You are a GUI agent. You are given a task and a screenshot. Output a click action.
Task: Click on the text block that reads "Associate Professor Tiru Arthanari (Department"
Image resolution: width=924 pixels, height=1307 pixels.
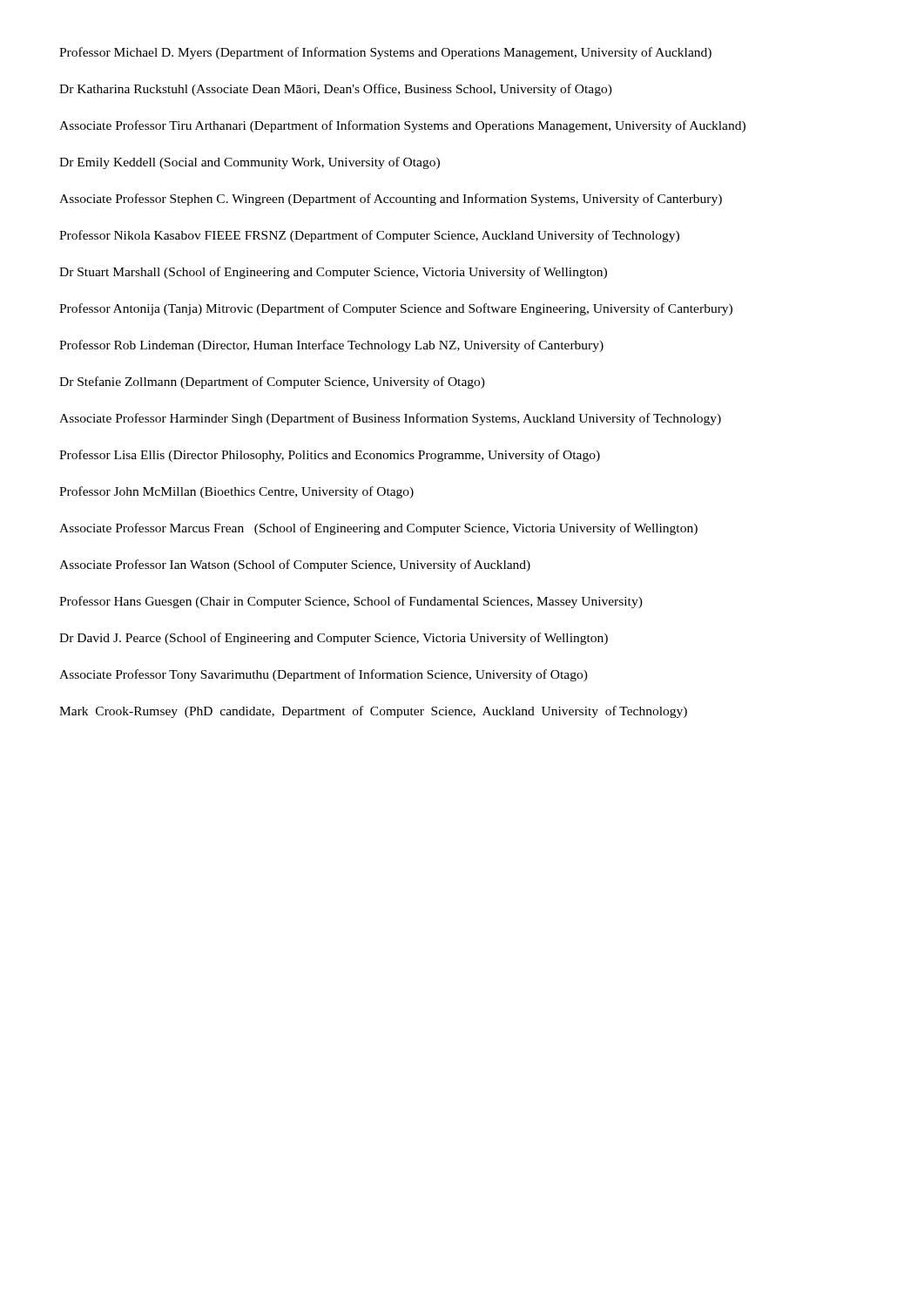[403, 125]
